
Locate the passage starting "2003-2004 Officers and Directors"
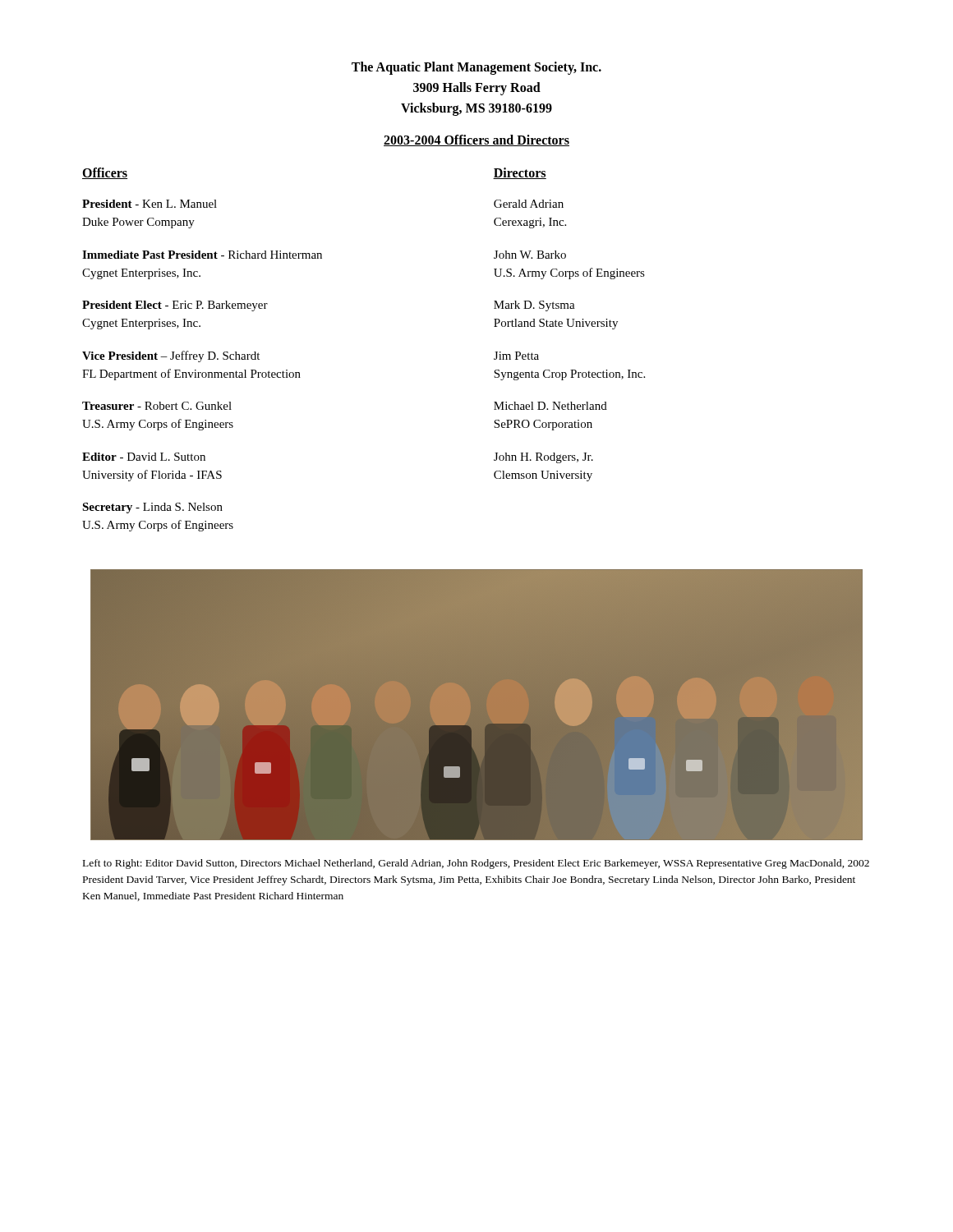(x=476, y=140)
